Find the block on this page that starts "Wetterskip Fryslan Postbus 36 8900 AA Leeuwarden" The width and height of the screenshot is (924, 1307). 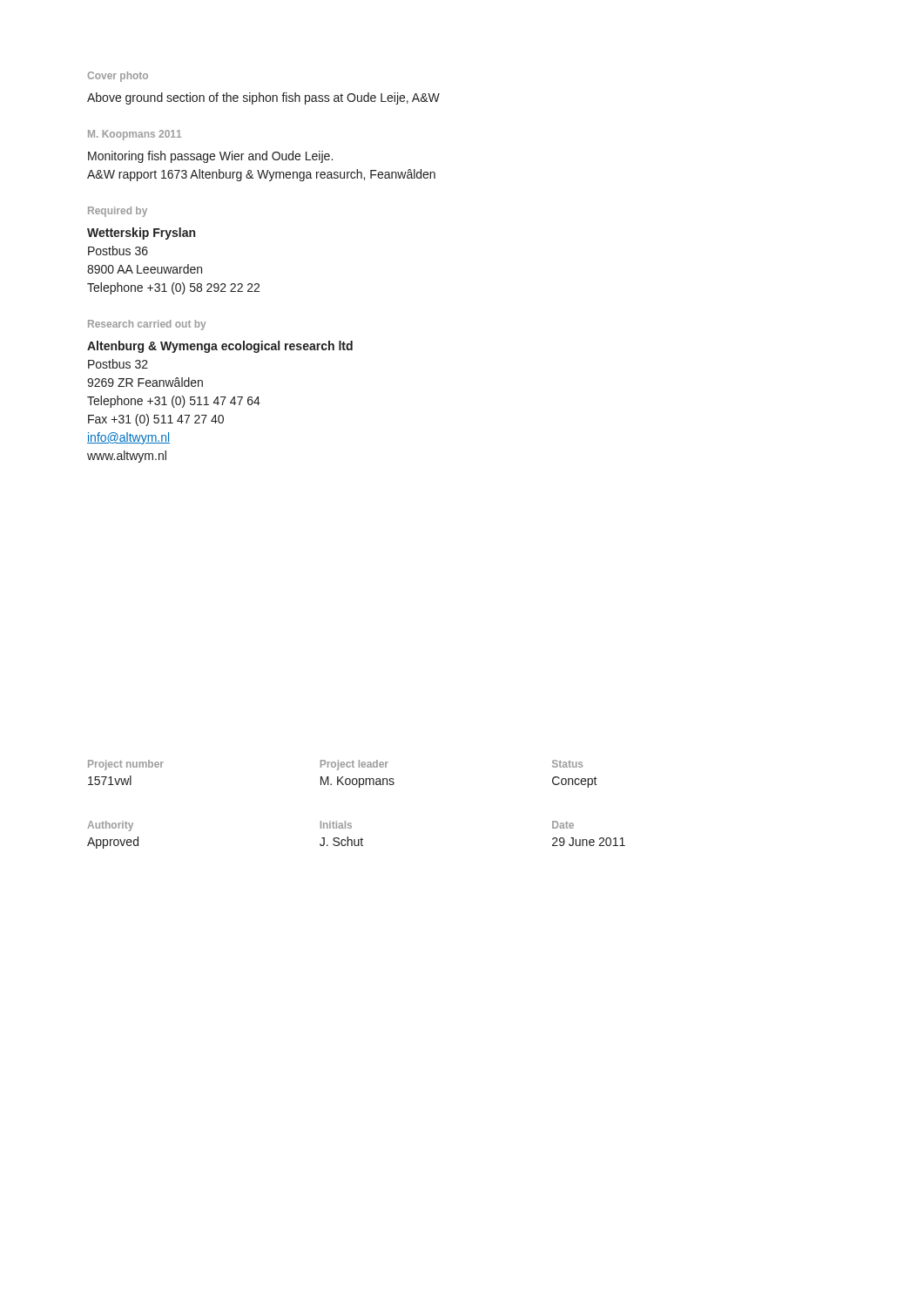pos(141,234)
